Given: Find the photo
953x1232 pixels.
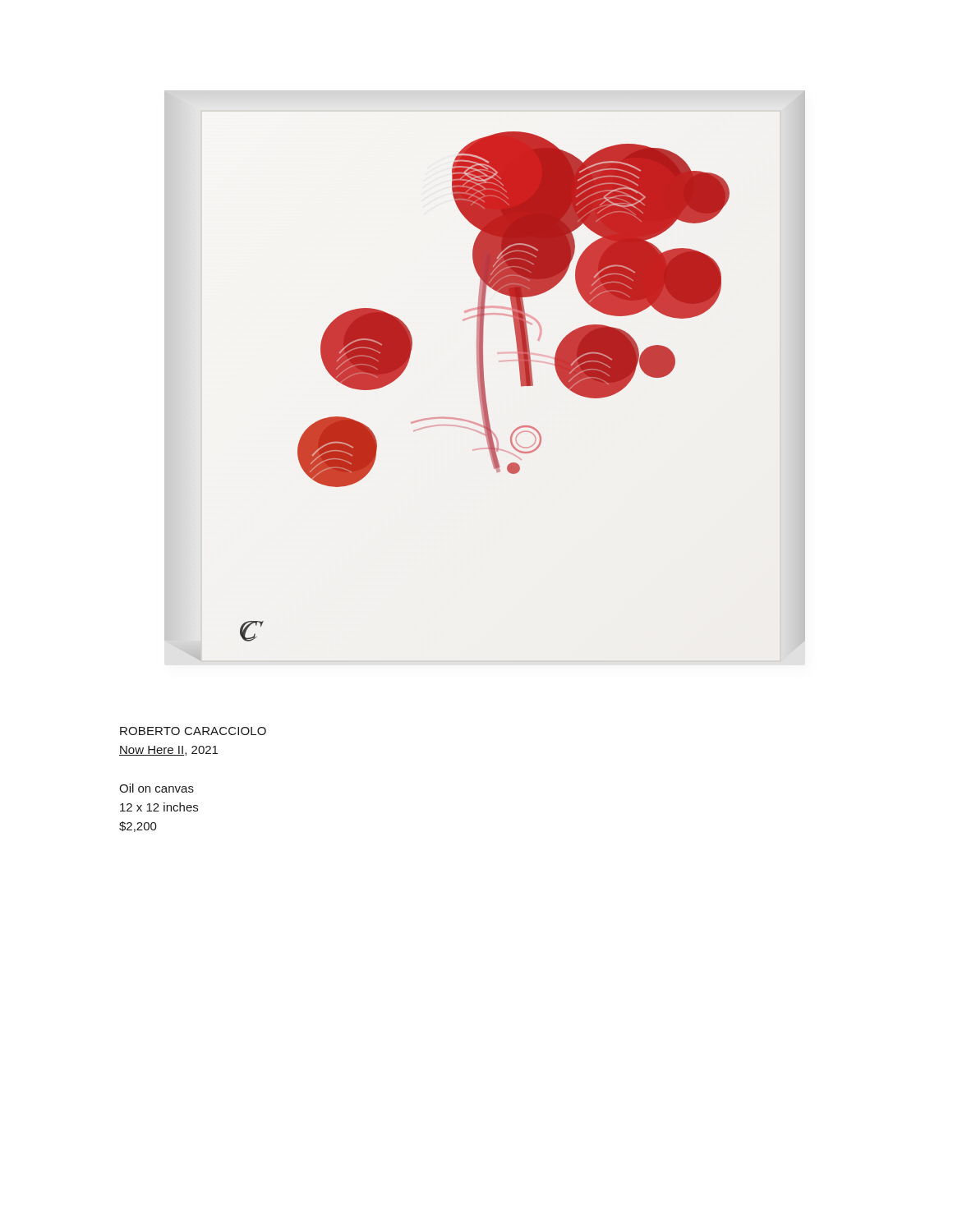Looking at the screenshot, I should tap(476, 378).
